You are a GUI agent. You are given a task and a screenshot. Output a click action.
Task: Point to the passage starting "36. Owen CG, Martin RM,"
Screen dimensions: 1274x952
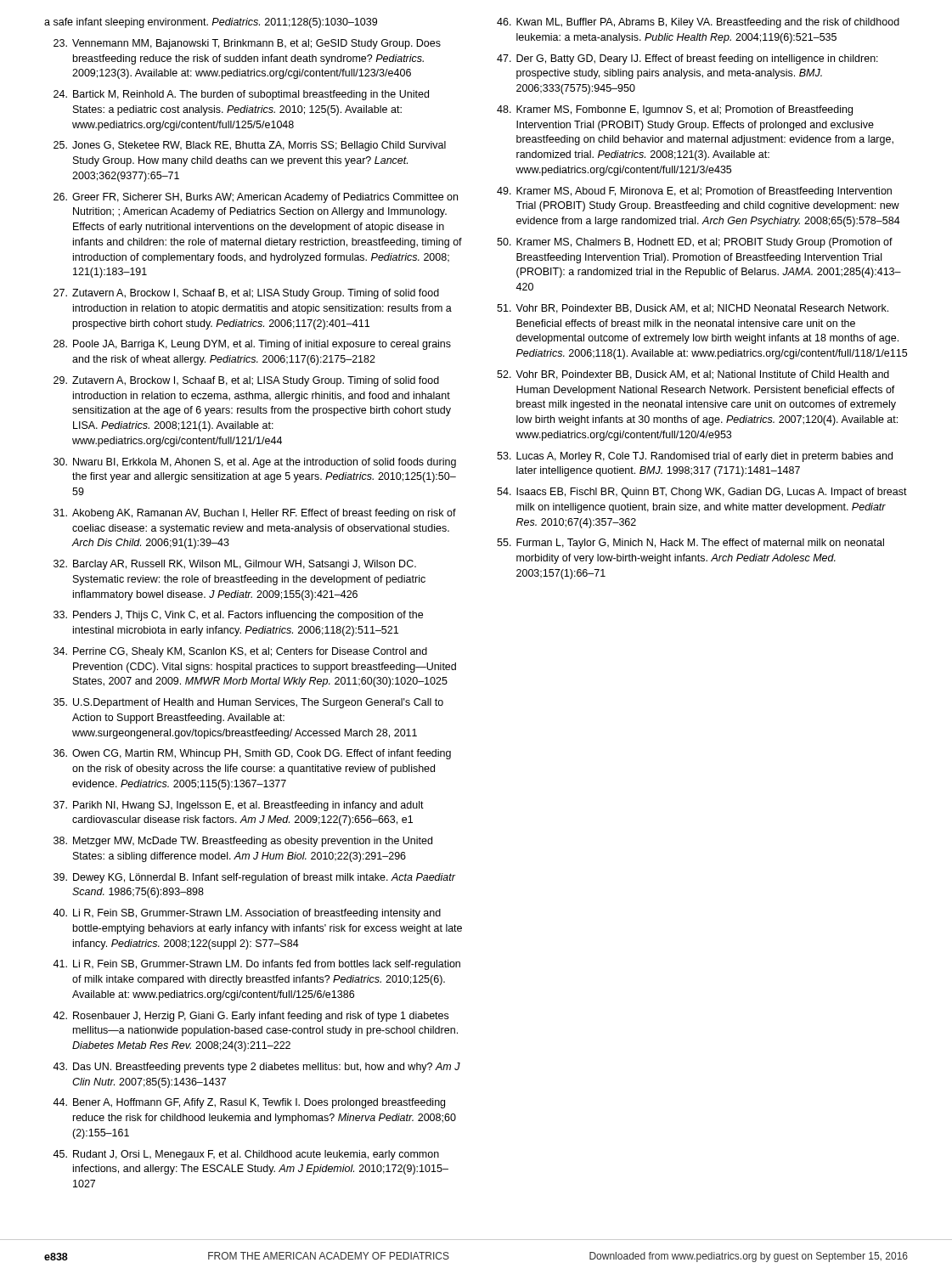[254, 769]
